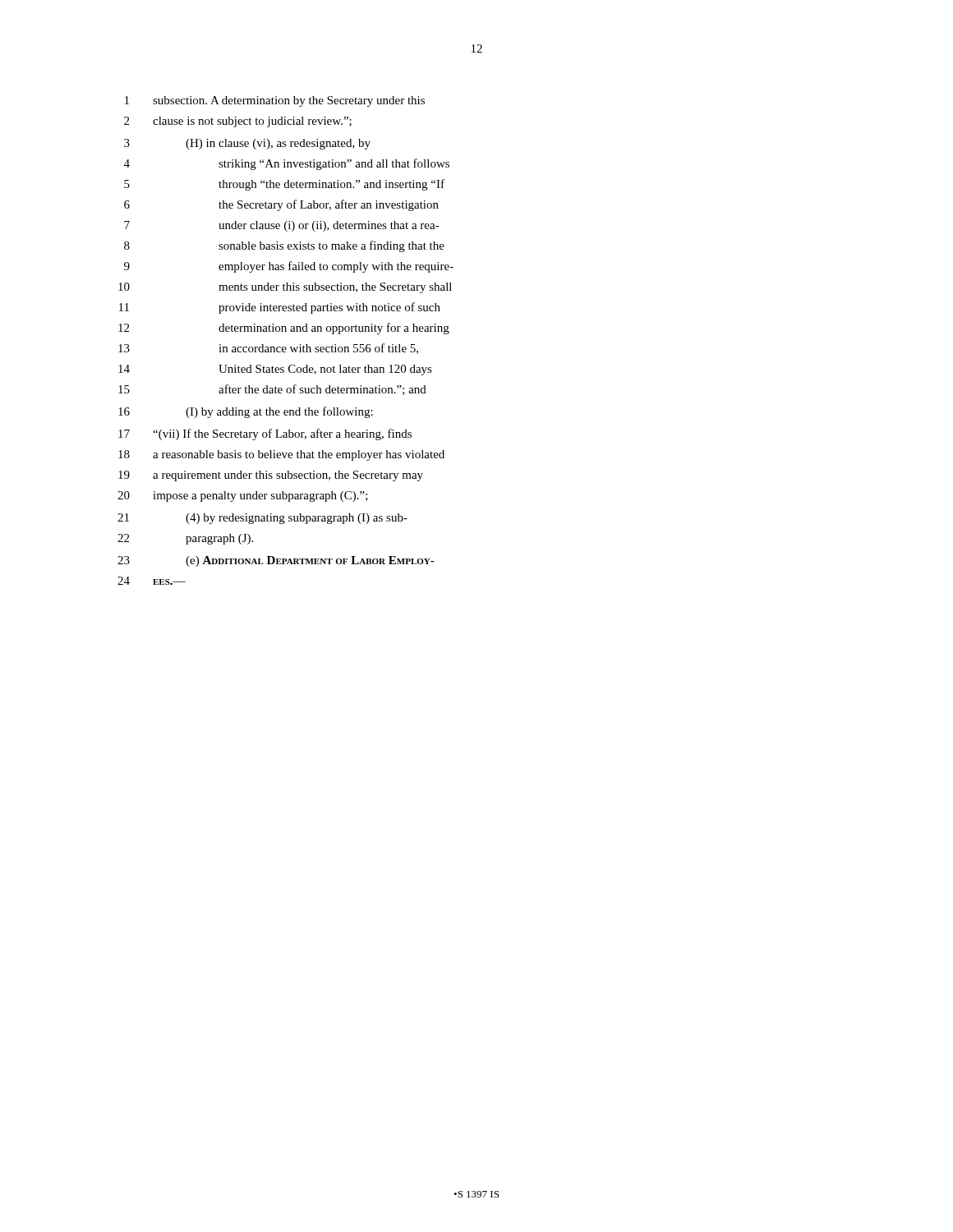Navigate to the region starting "8 sonable basis exists to"
The image size is (953, 1232).
(284, 246)
